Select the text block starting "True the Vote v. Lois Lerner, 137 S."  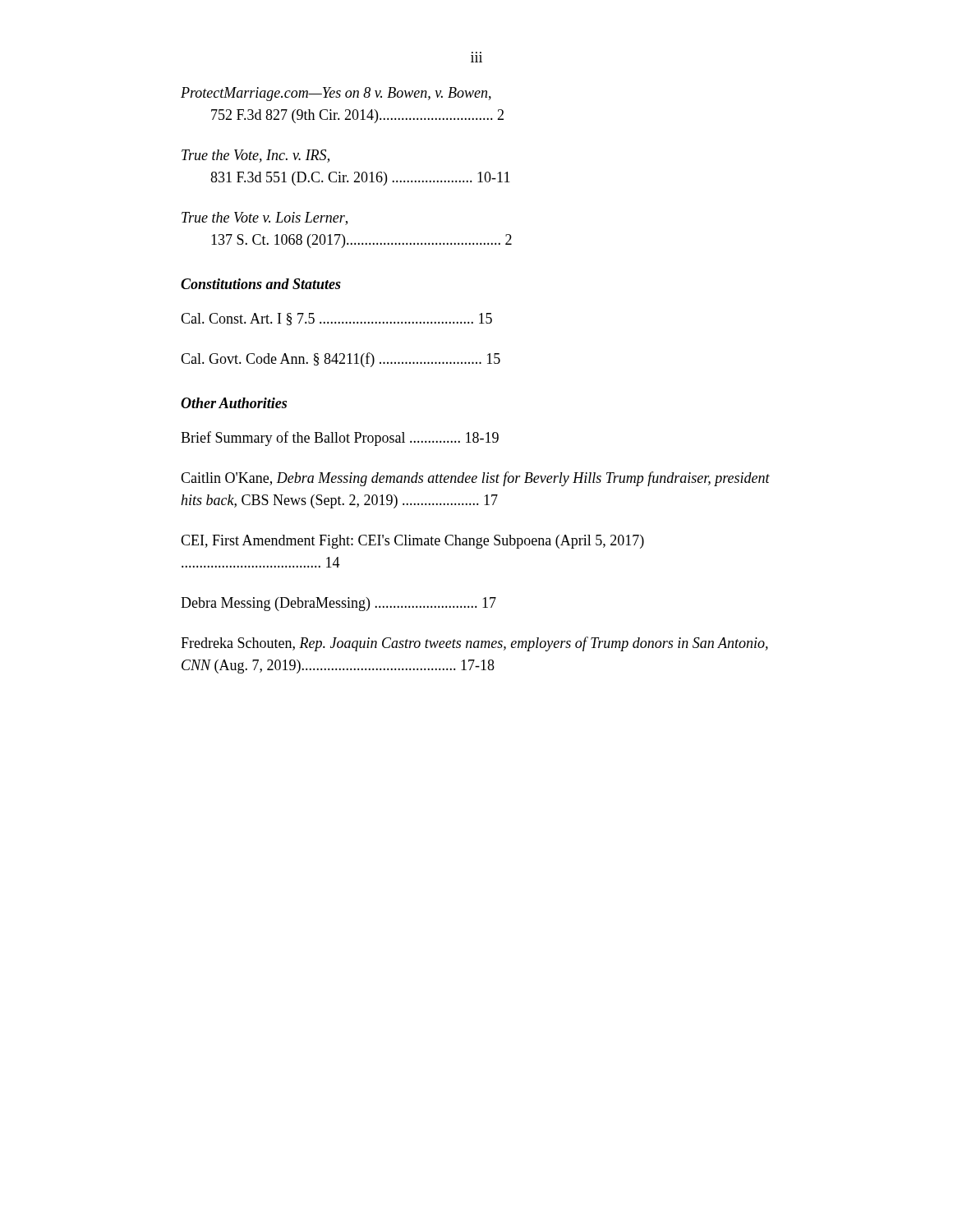[x=265, y=218]
